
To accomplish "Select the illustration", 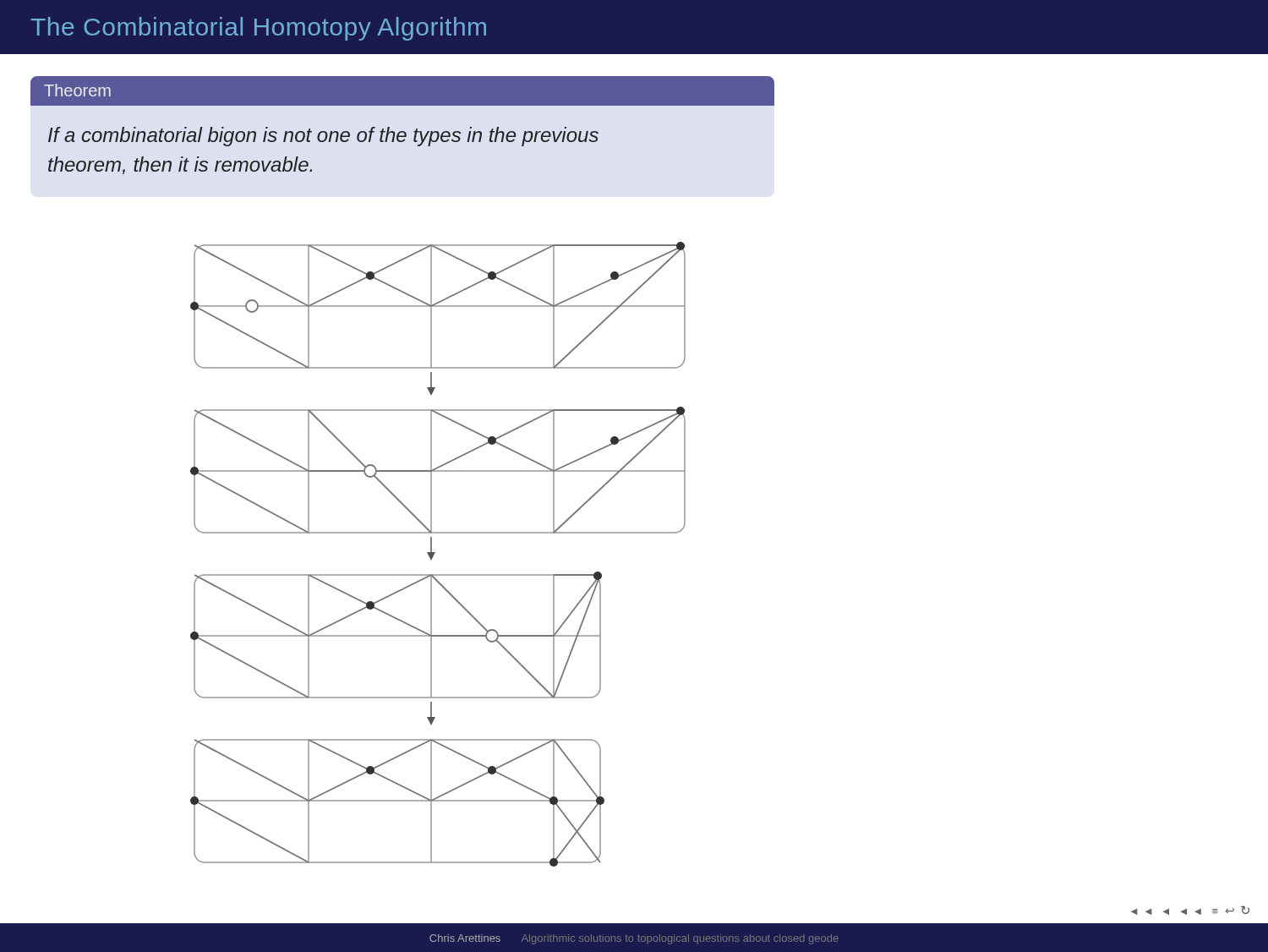I will pos(473,554).
